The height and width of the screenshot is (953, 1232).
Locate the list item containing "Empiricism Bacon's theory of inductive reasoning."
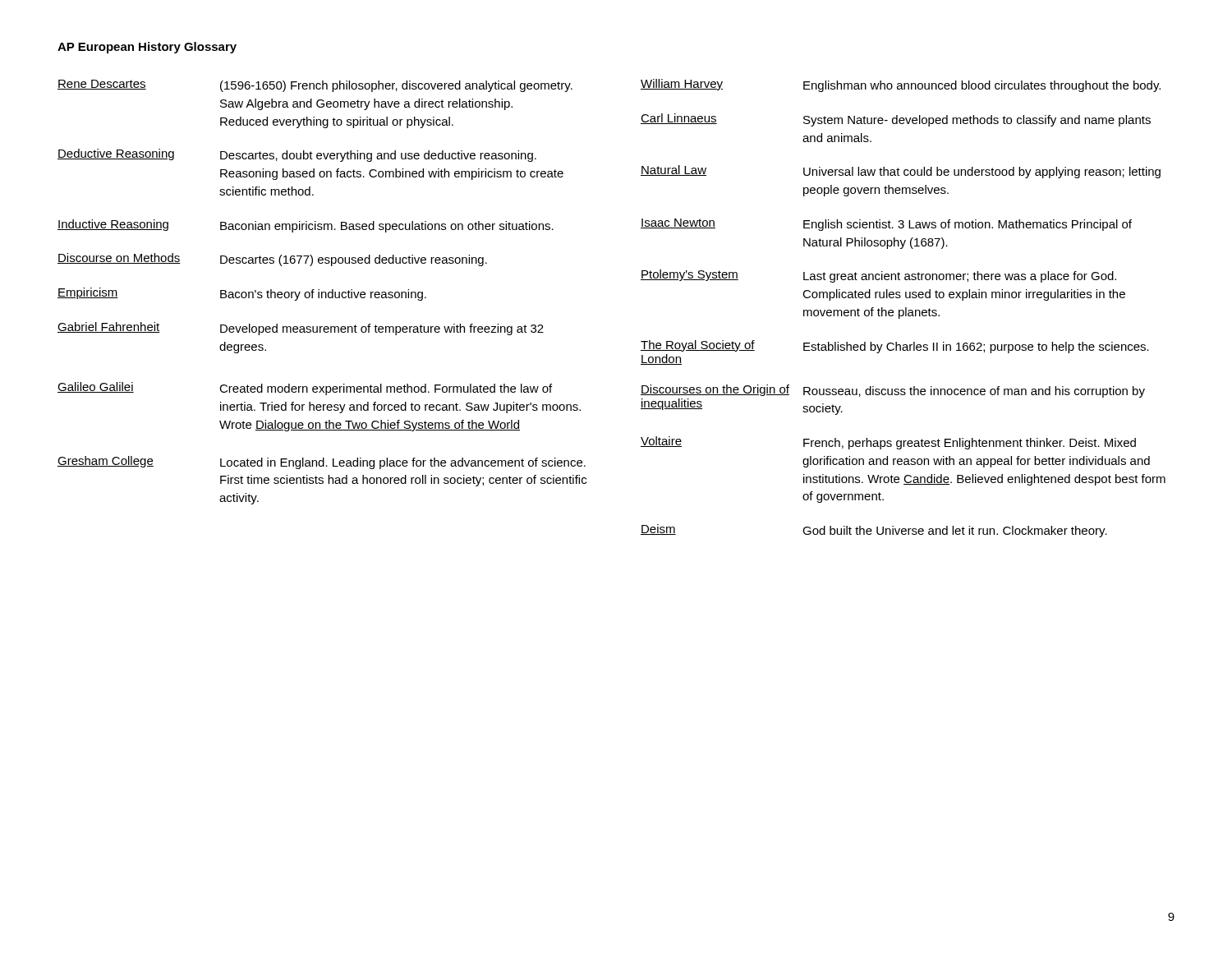pos(324,294)
